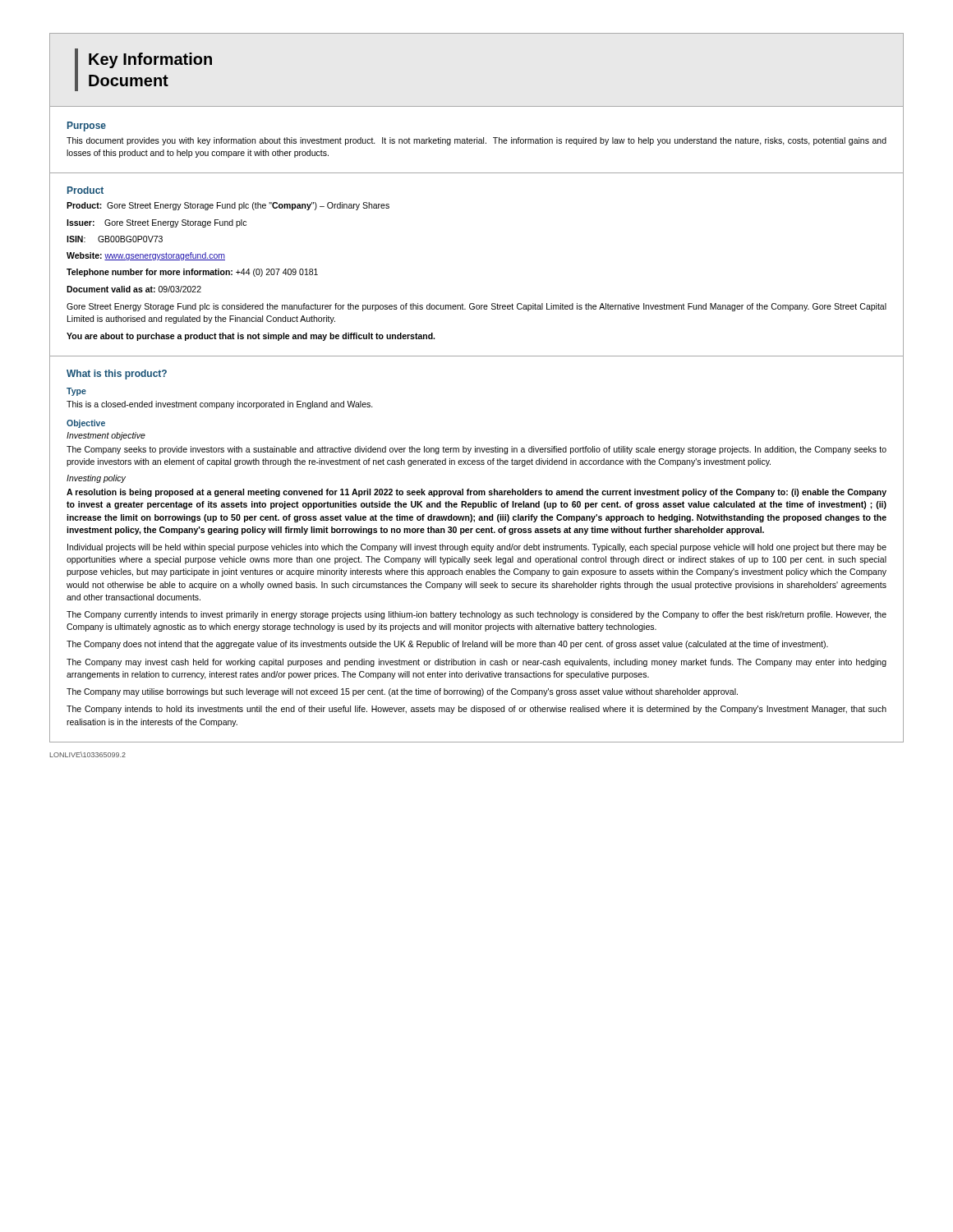Point to "ISIN: GB00BG0P0V73"
Screen dimensions: 1232x953
[115, 239]
